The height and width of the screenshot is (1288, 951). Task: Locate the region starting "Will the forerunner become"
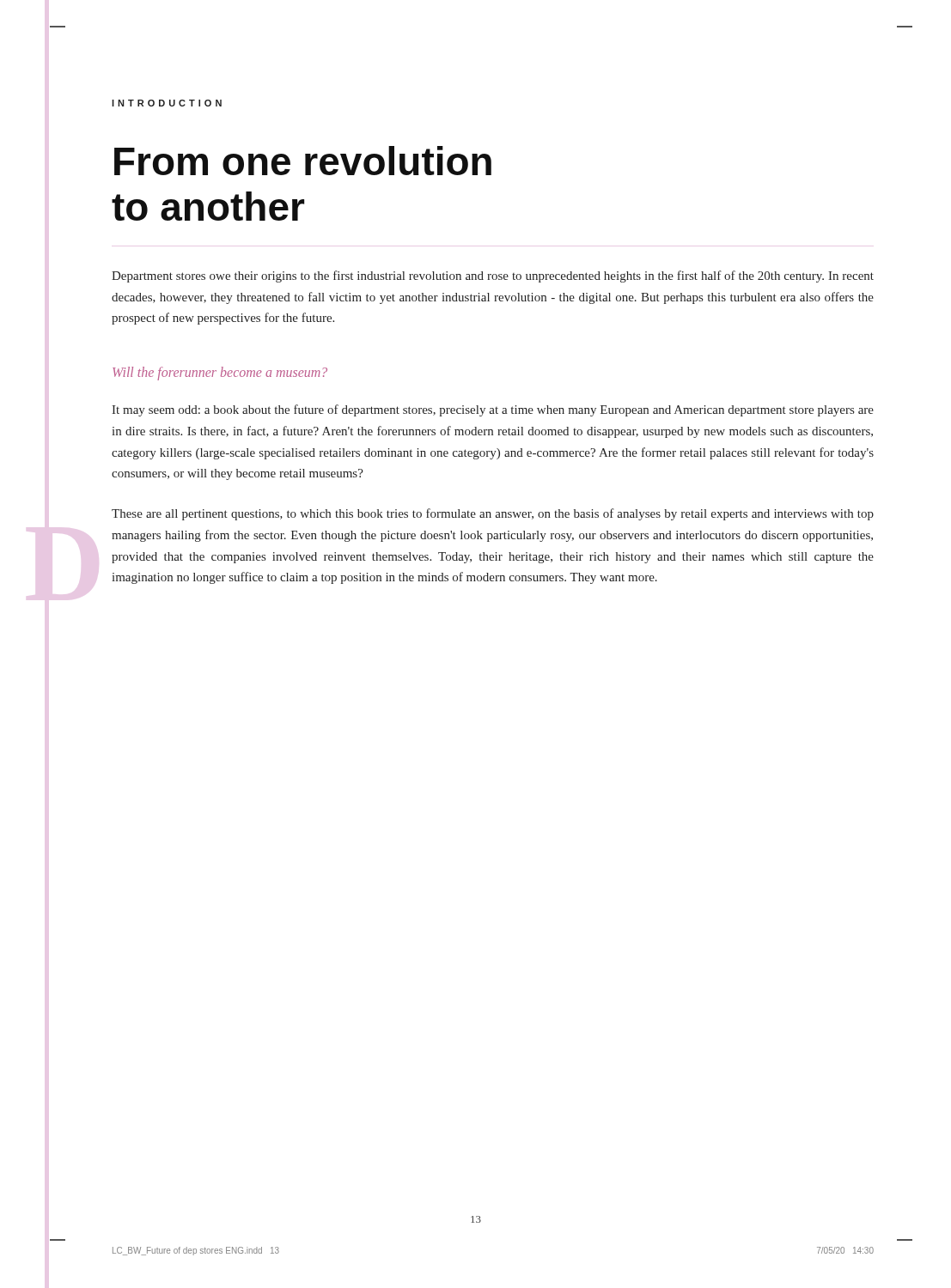point(220,372)
